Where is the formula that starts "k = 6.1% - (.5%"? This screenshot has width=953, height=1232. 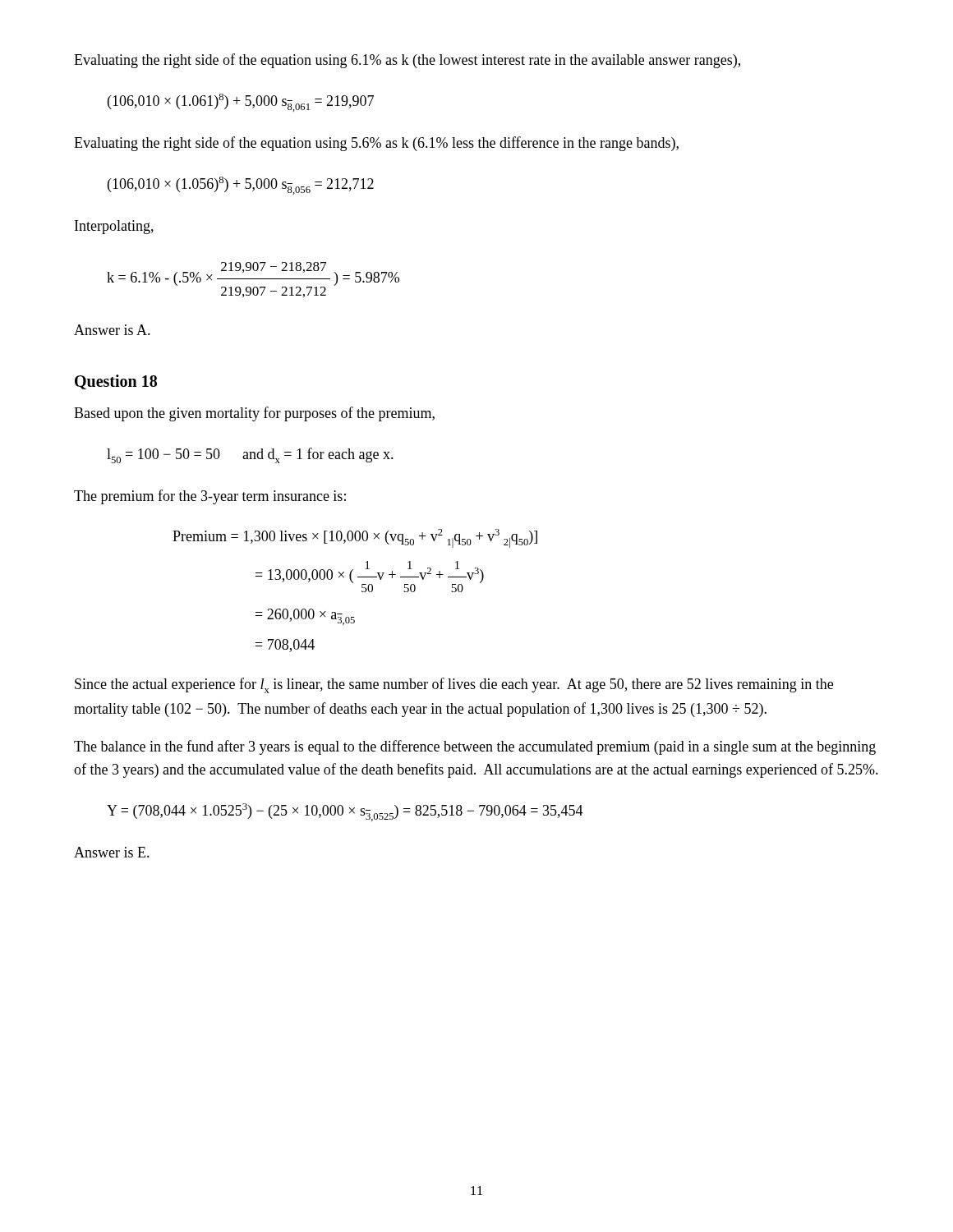253,279
